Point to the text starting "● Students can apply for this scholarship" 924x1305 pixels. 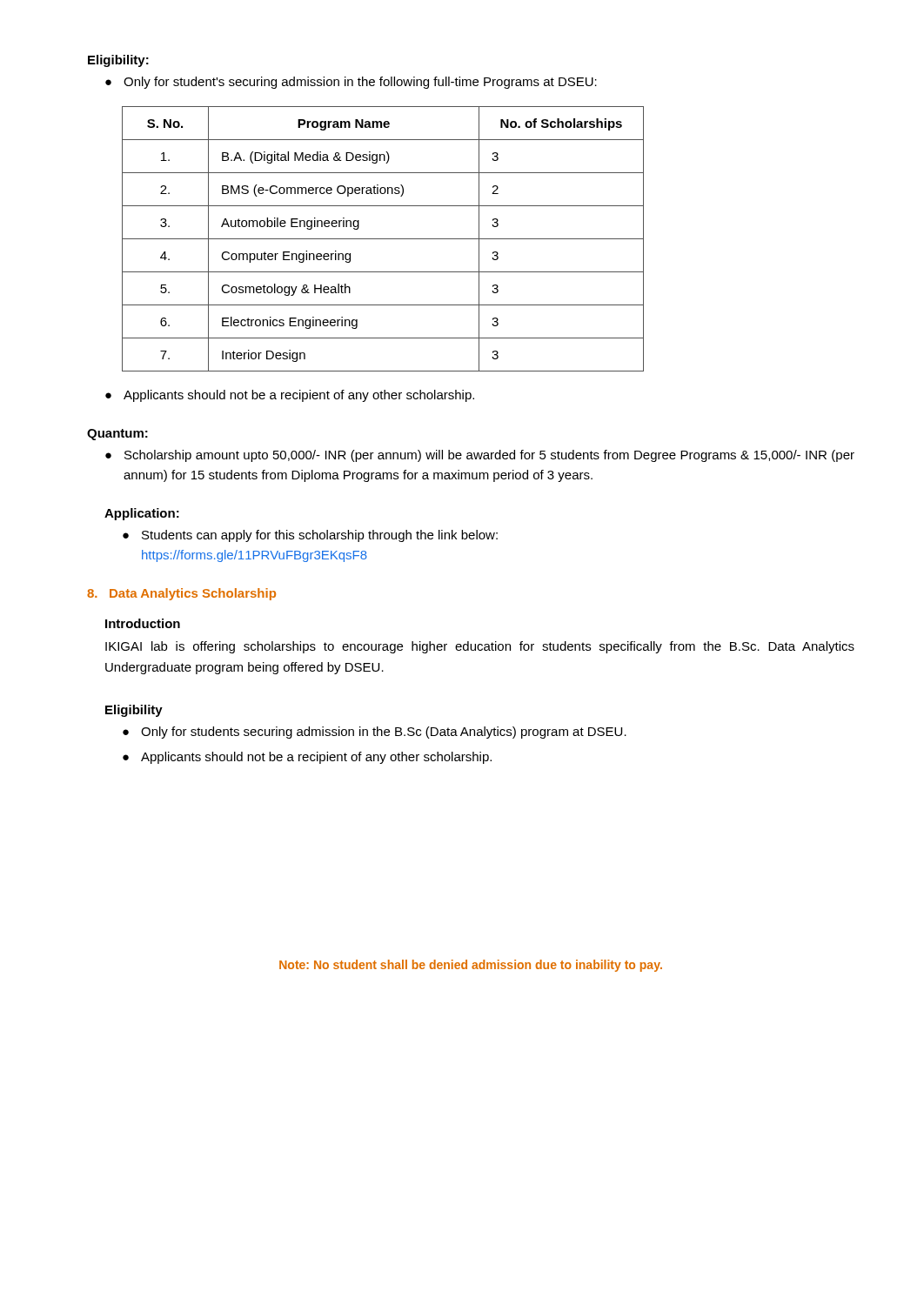[x=488, y=545]
